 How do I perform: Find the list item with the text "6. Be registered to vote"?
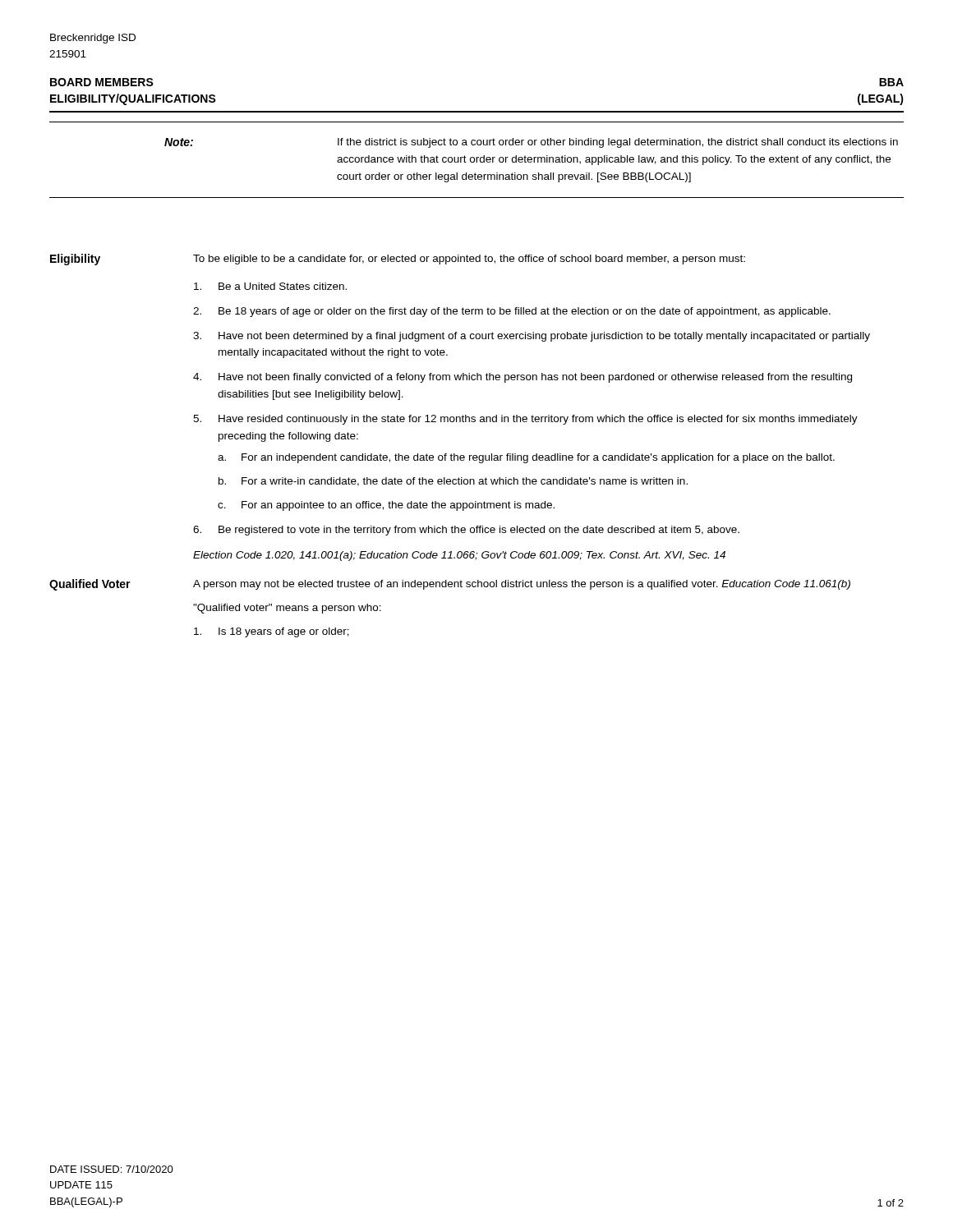click(548, 530)
